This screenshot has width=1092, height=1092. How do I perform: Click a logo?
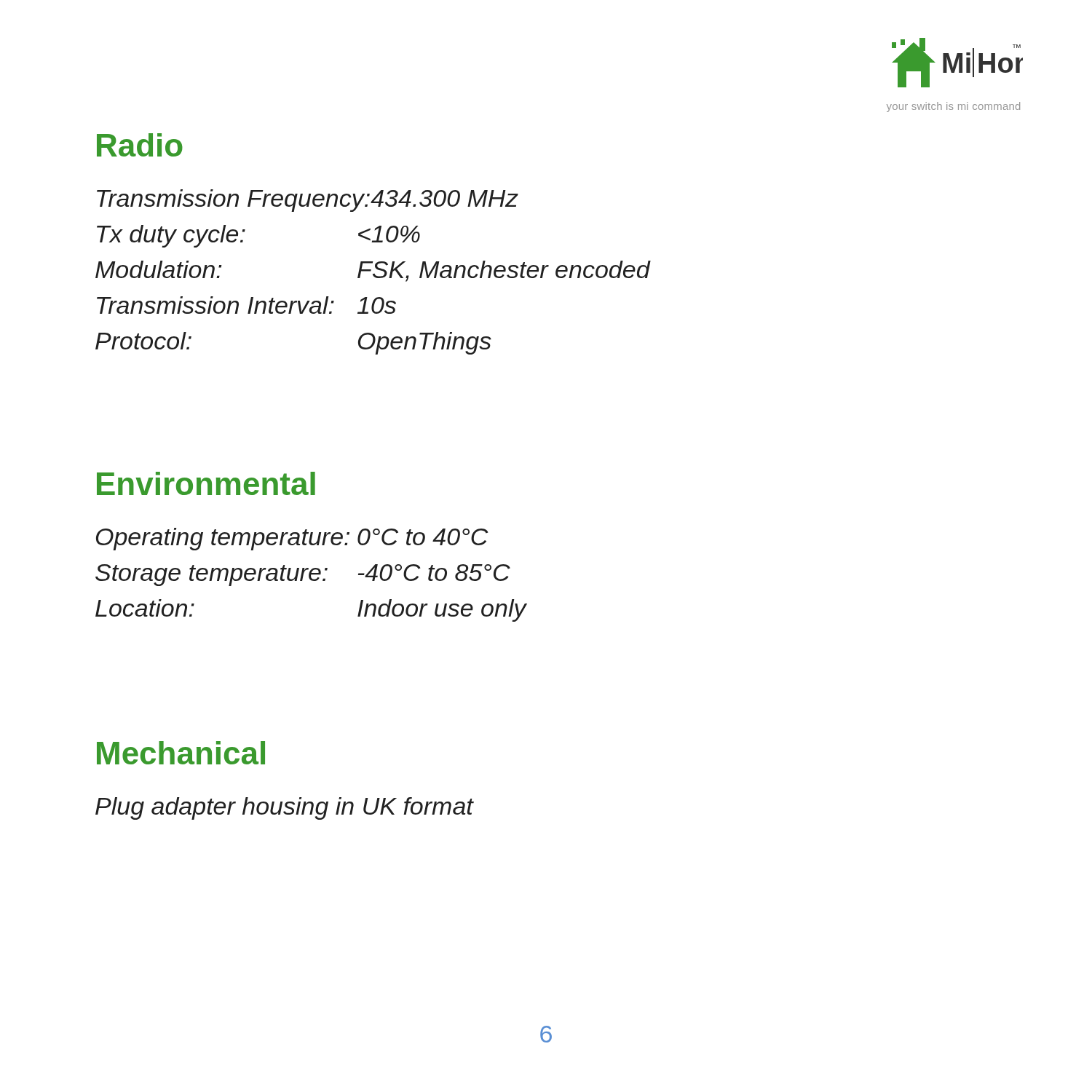[x=954, y=74]
